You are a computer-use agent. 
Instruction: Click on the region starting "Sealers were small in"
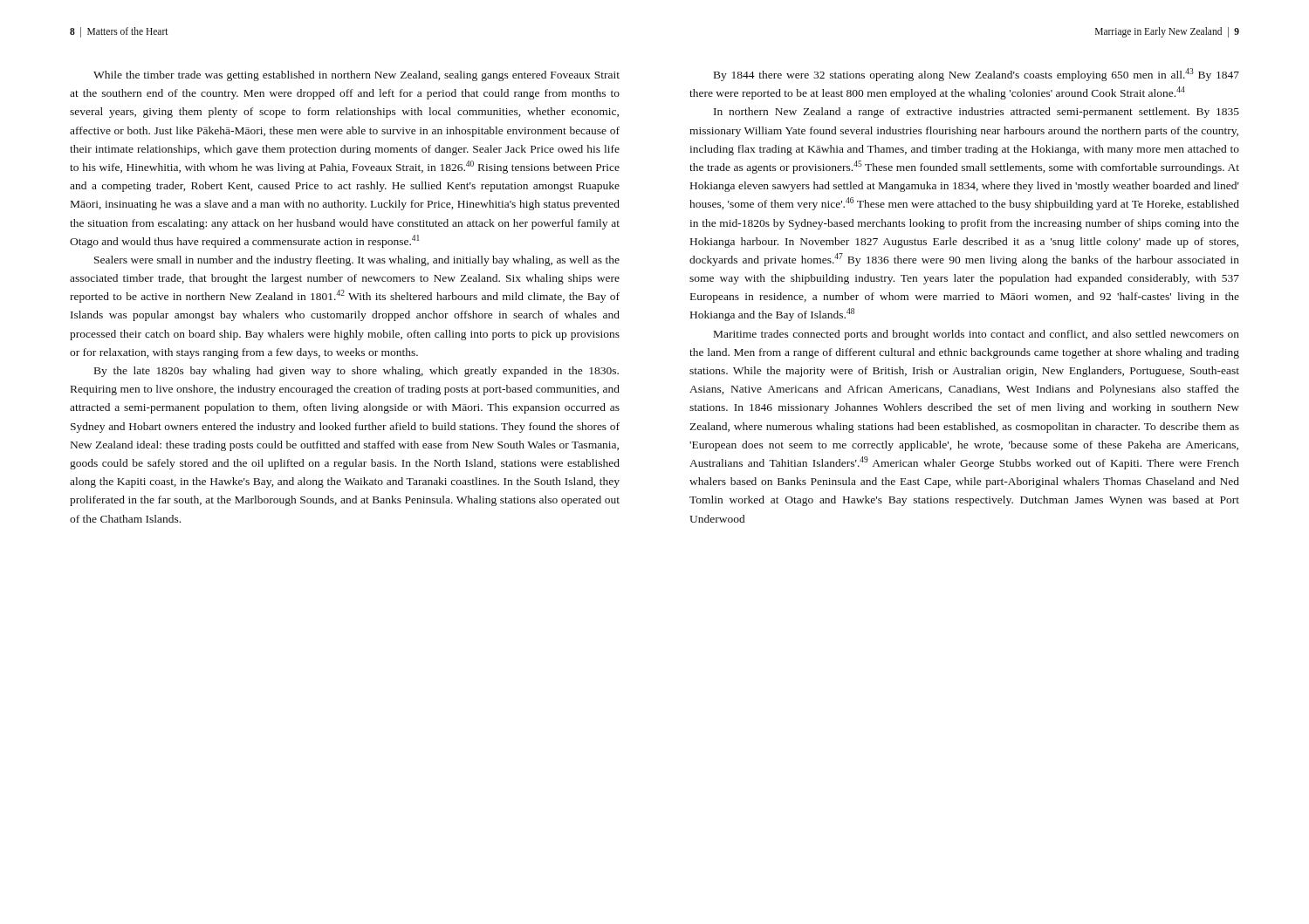click(345, 306)
